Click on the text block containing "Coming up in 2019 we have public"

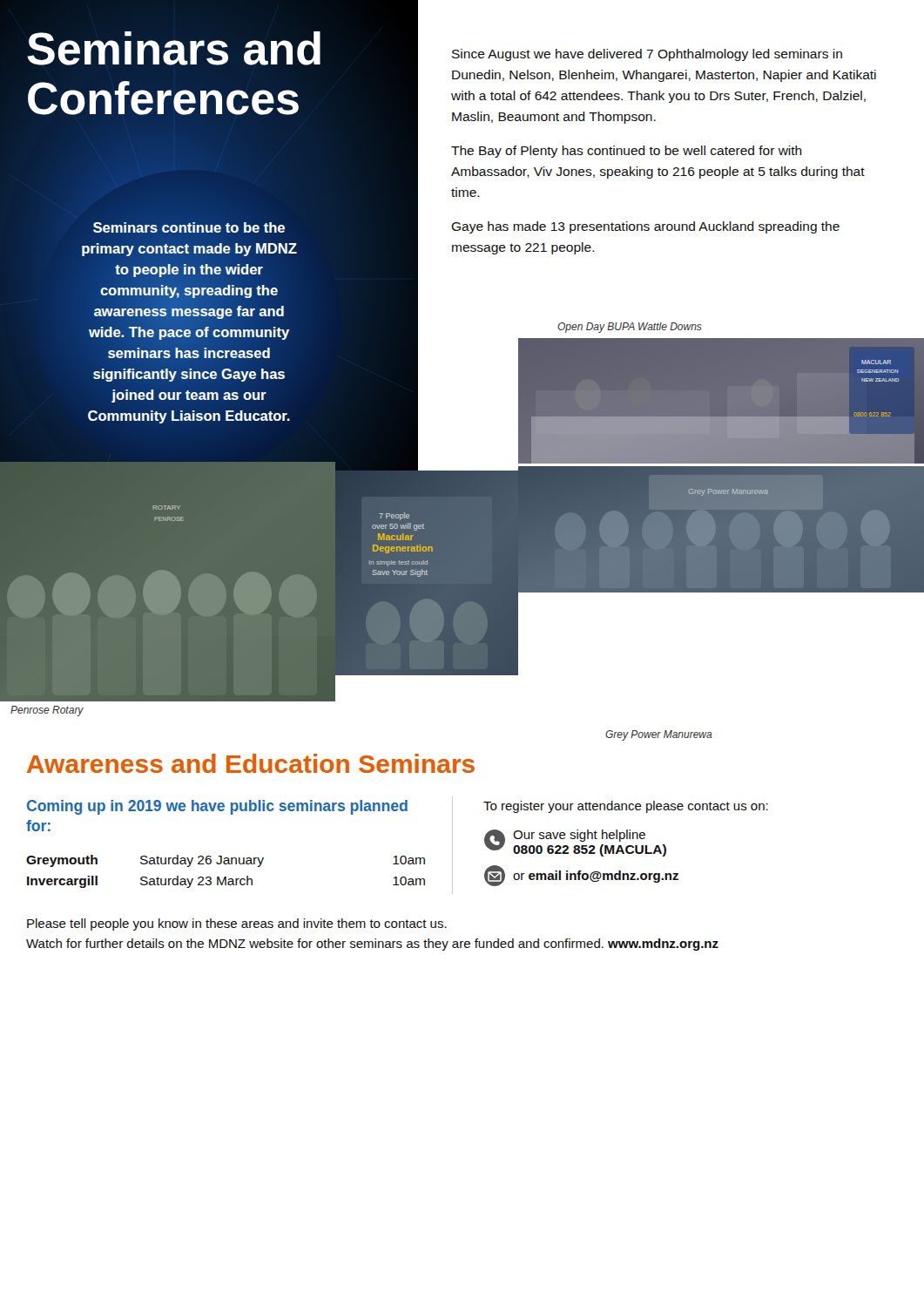click(x=226, y=816)
